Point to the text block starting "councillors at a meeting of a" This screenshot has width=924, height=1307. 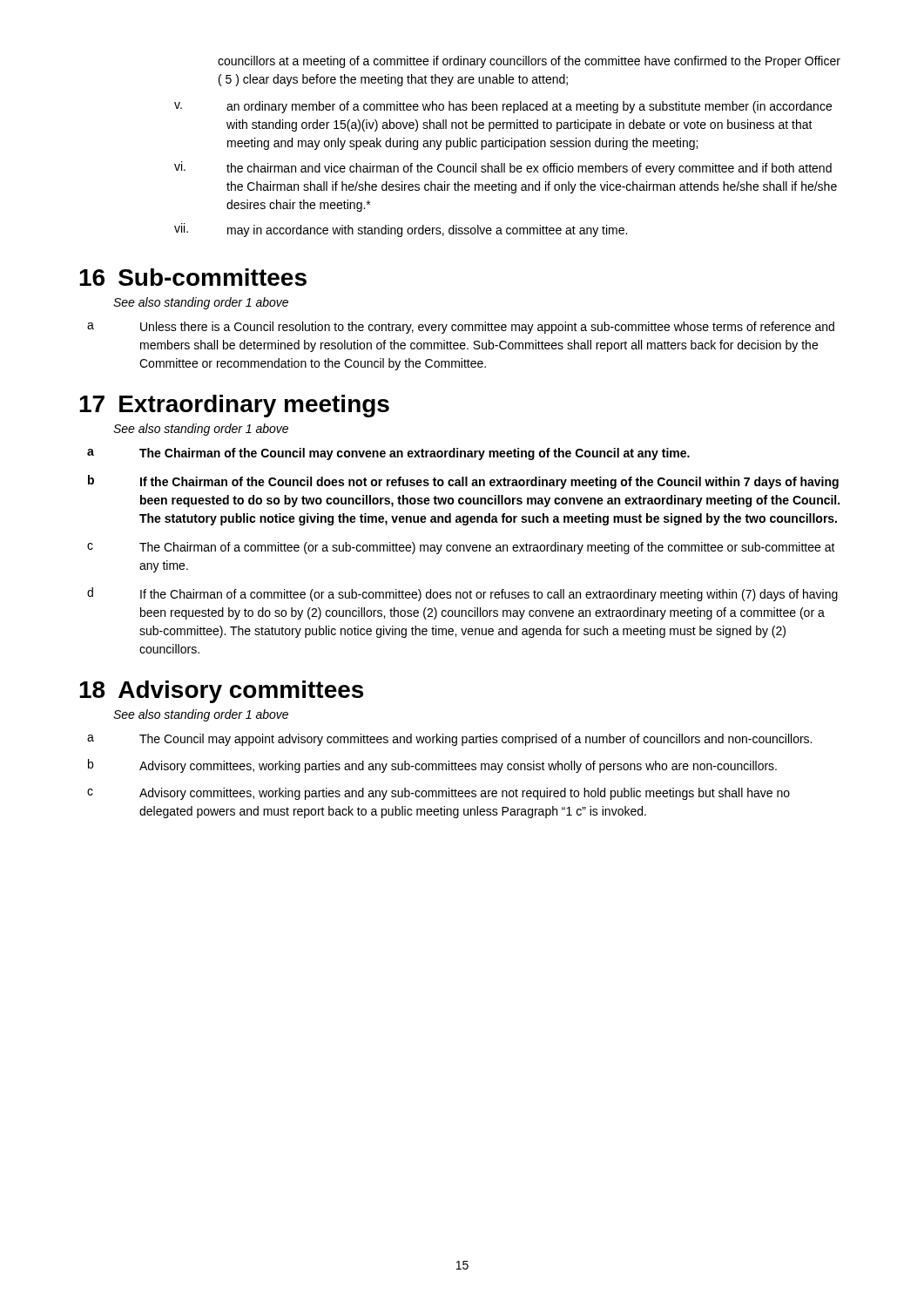tap(529, 70)
